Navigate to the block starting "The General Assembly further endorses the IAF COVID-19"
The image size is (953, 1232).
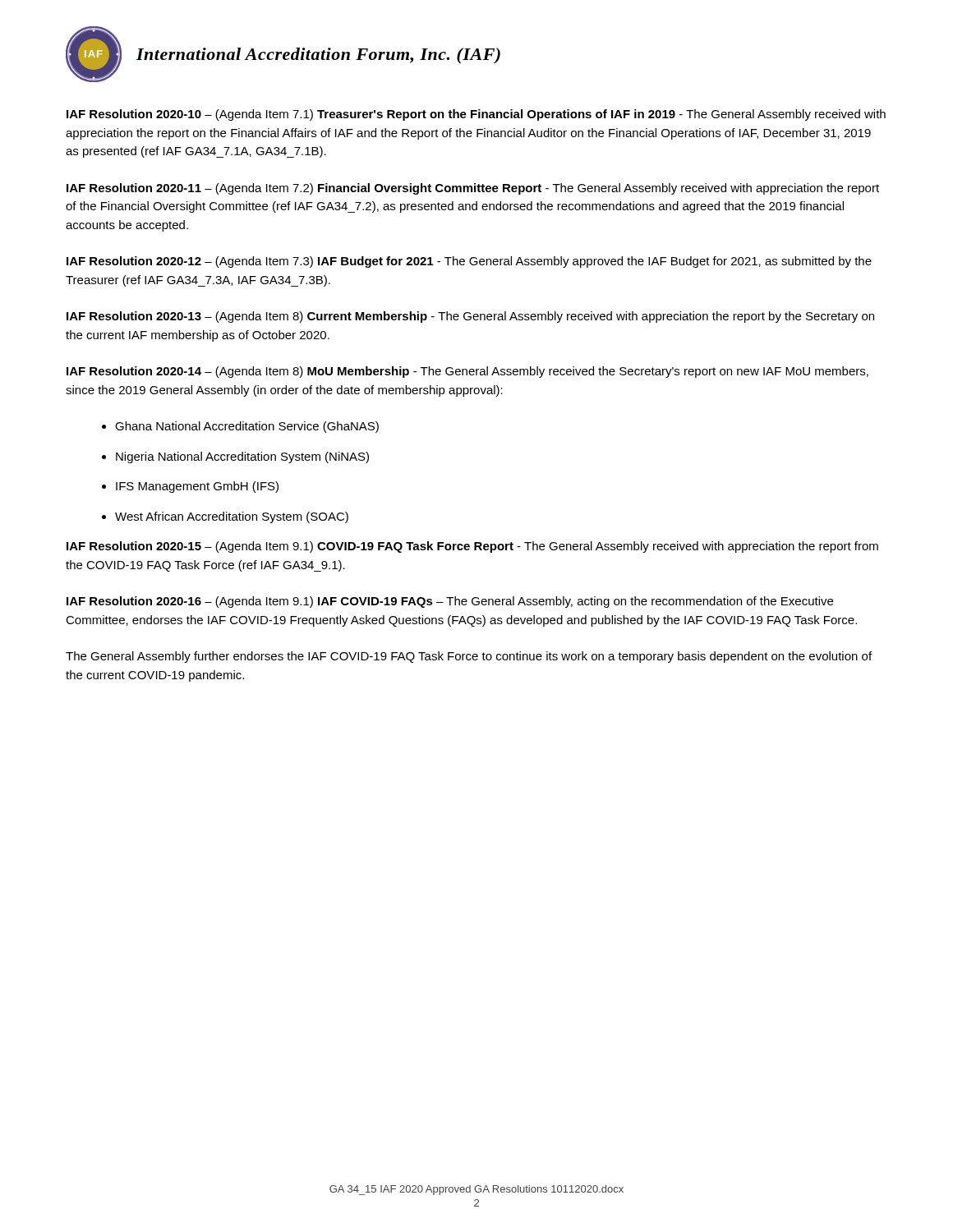[x=476, y=666]
